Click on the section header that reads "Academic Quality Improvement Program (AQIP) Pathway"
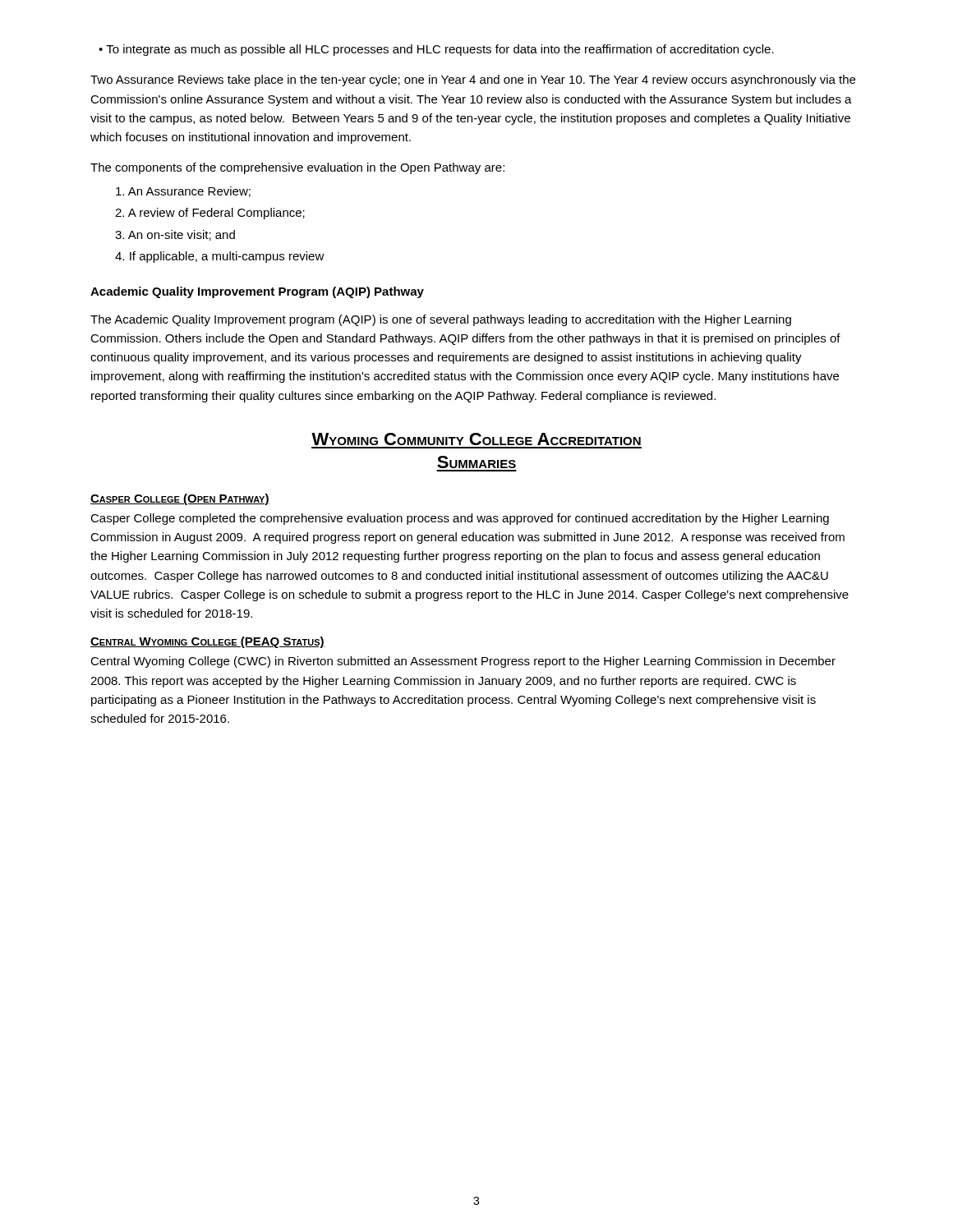Screen dimensions: 1232x953 [x=257, y=291]
